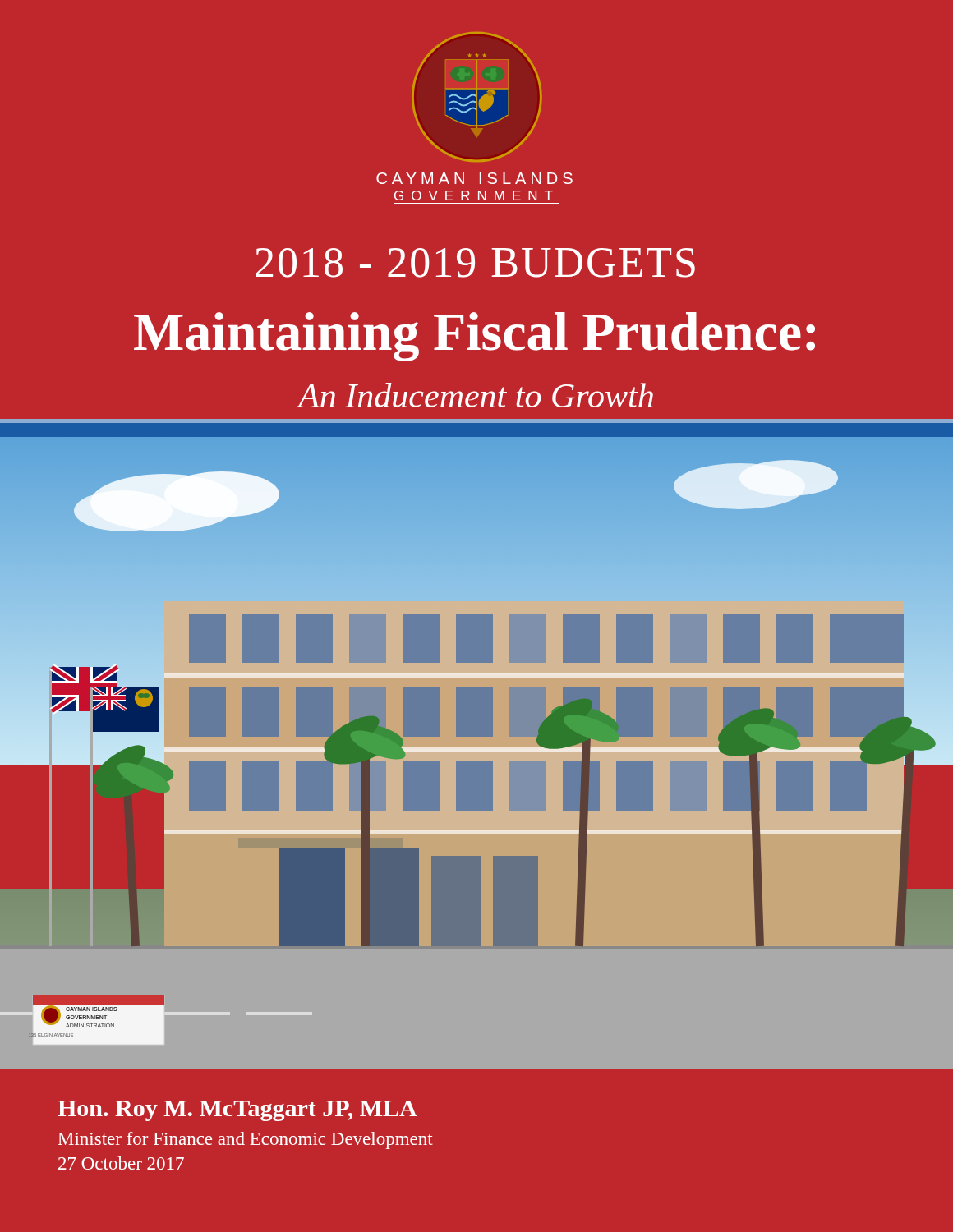
Task: Select the logo
Action: point(476,118)
